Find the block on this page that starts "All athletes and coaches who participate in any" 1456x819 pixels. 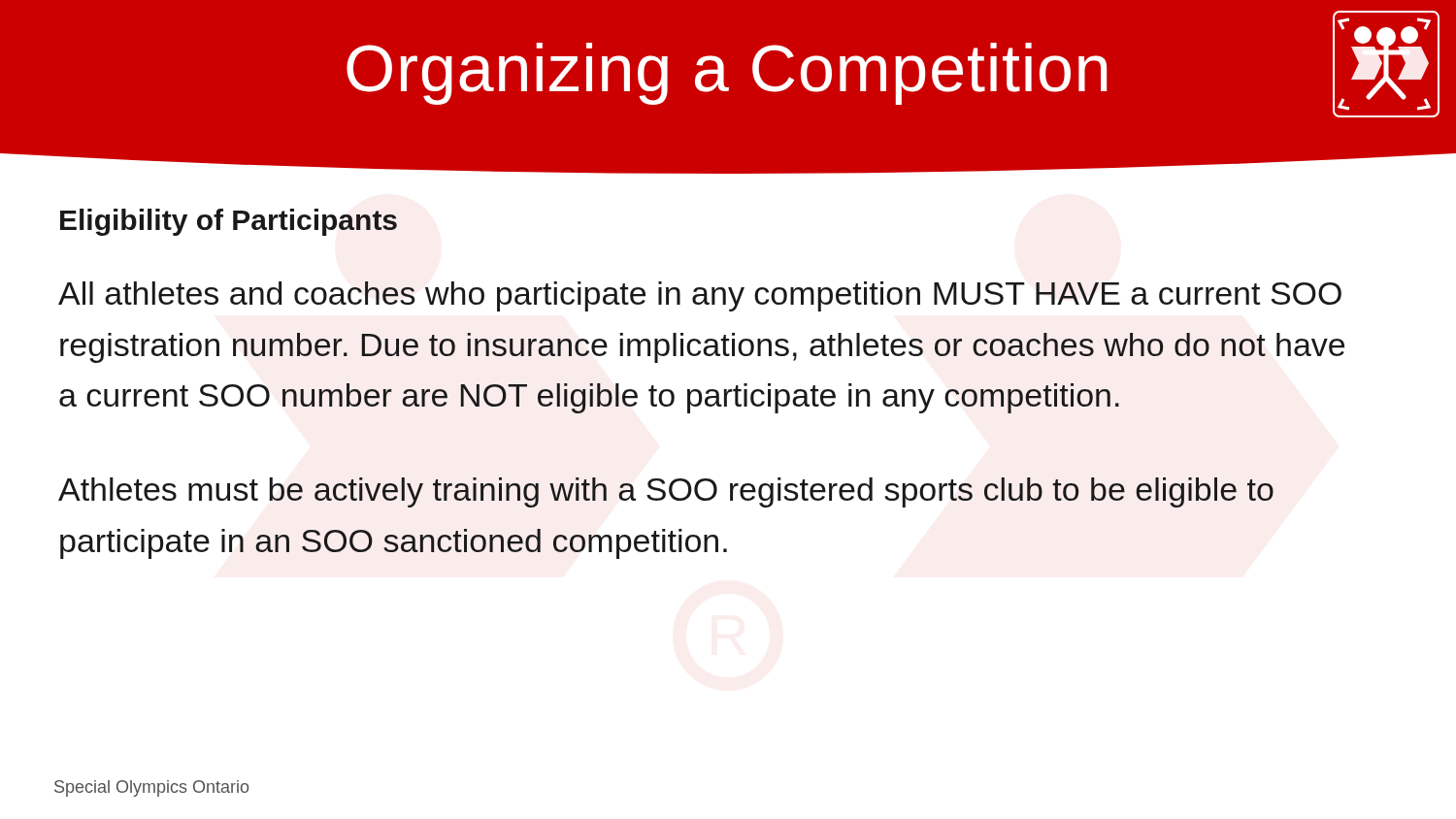pyautogui.click(x=702, y=344)
